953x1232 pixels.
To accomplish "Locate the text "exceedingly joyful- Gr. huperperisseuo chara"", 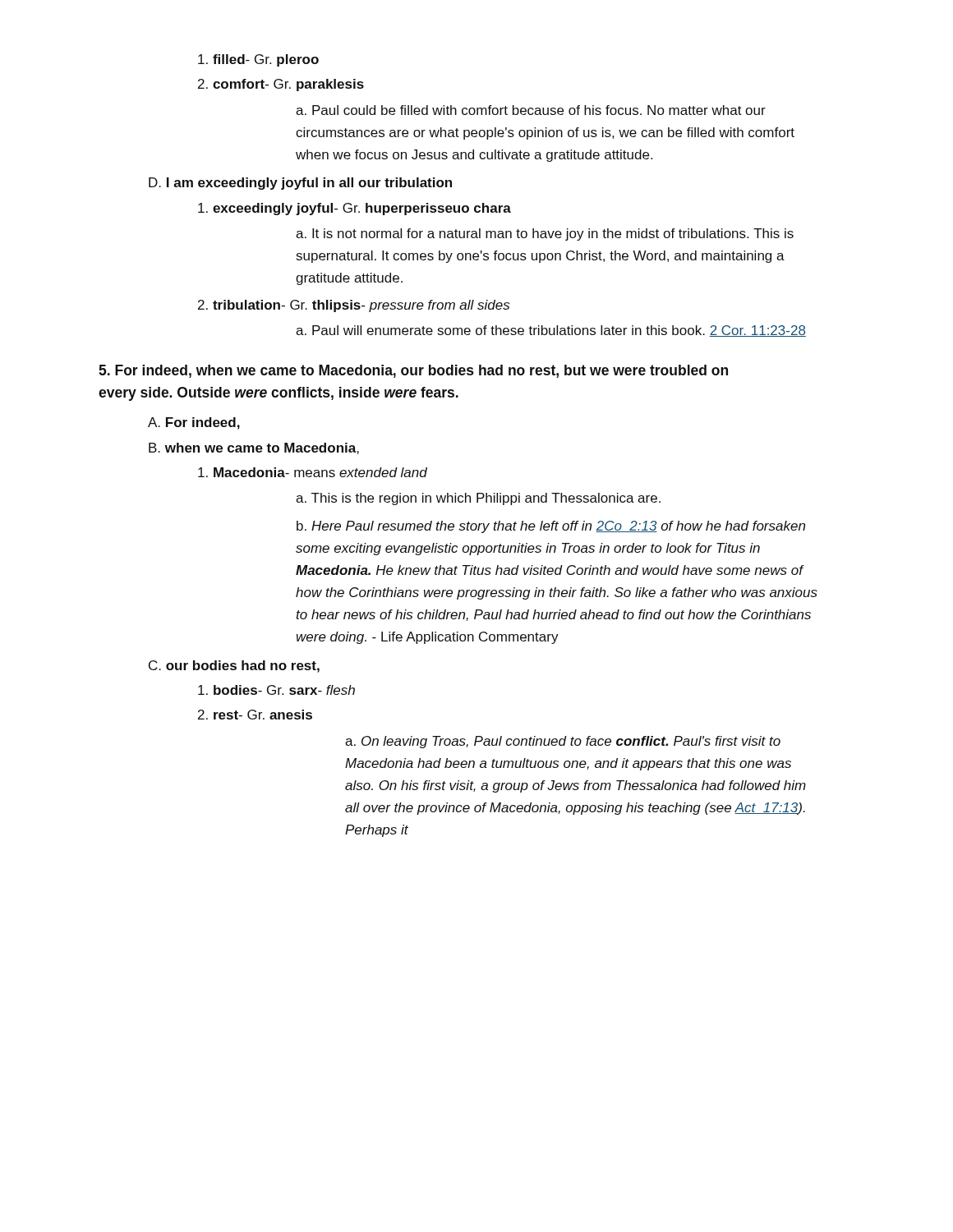I will click(x=354, y=208).
